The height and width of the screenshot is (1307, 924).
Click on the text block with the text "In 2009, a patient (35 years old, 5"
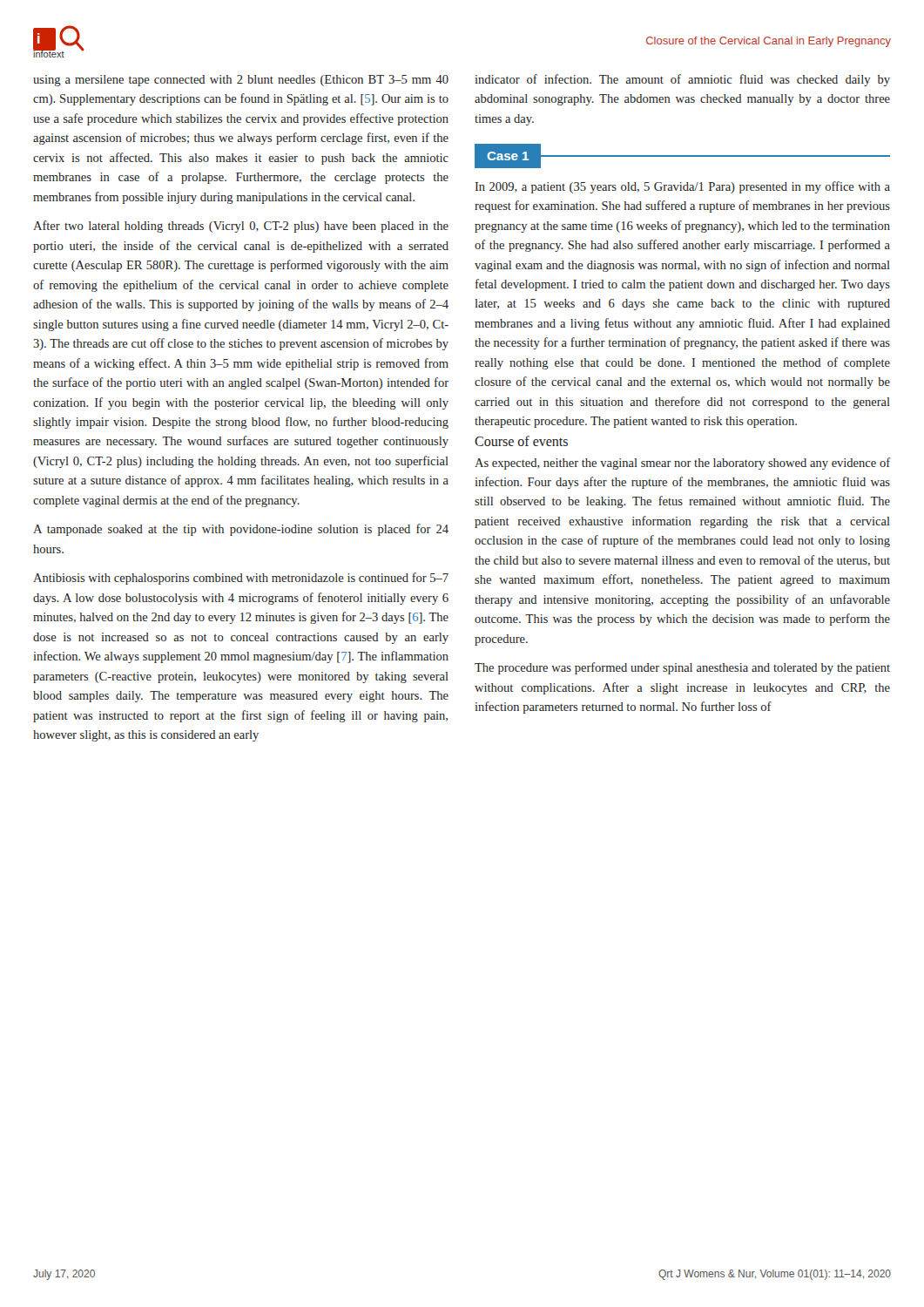point(682,304)
